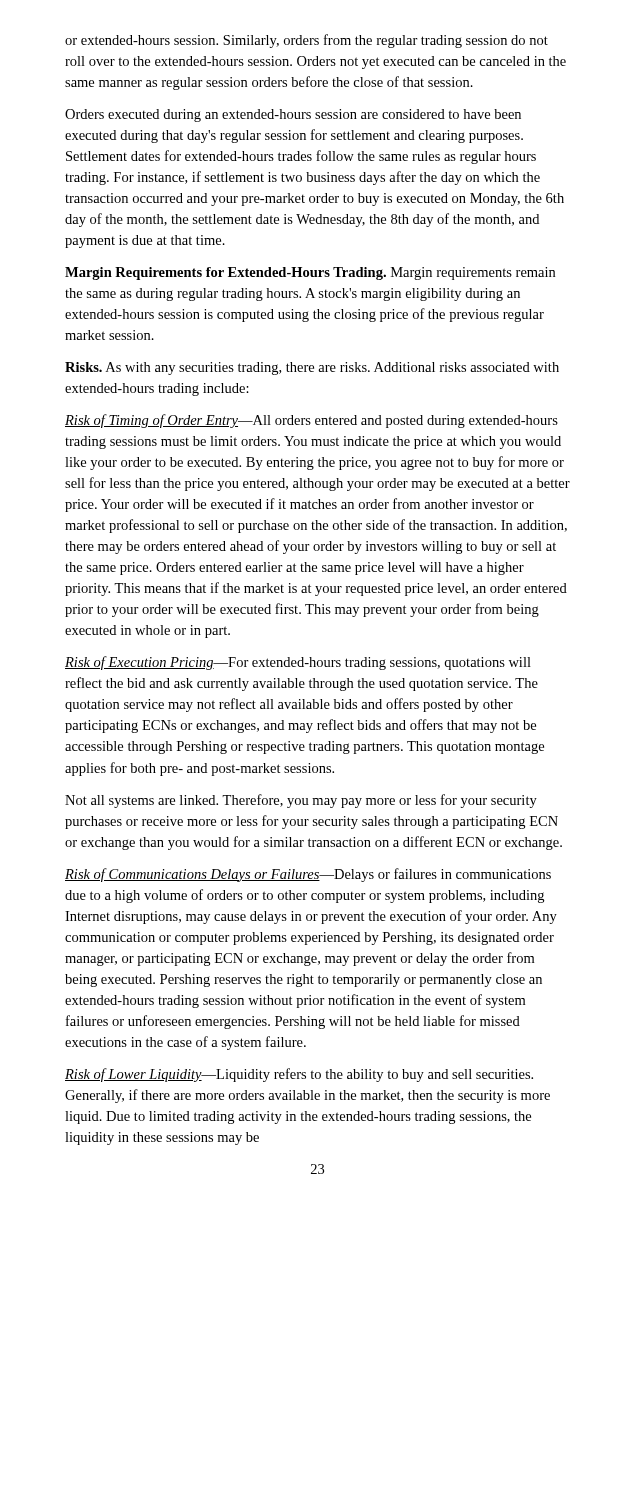Click on the text block that reads "Not all systems are linked. Therefore,"
This screenshot has width=640, height=1500.
point(318,821)
